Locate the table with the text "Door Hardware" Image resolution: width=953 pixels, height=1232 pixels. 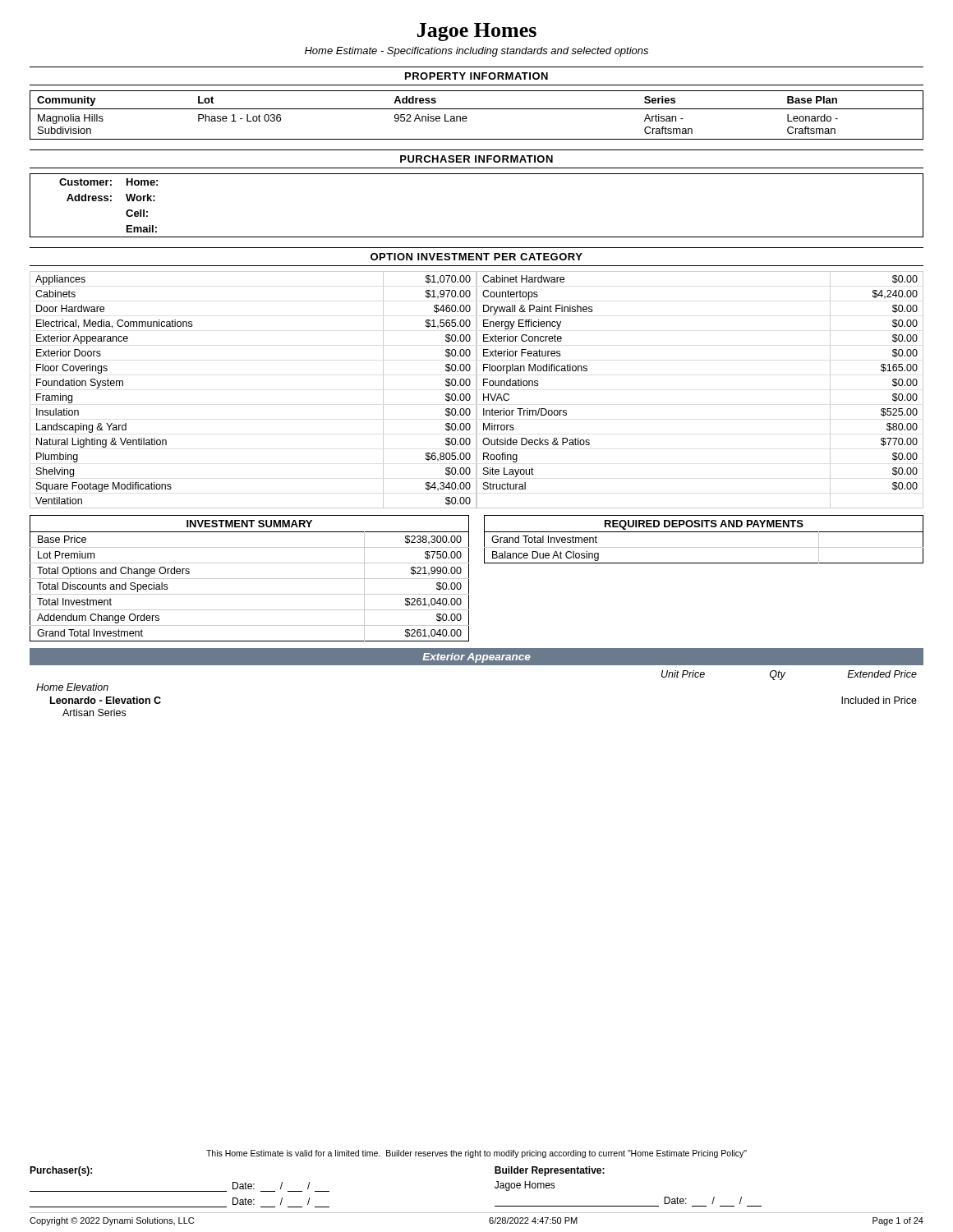476,390
